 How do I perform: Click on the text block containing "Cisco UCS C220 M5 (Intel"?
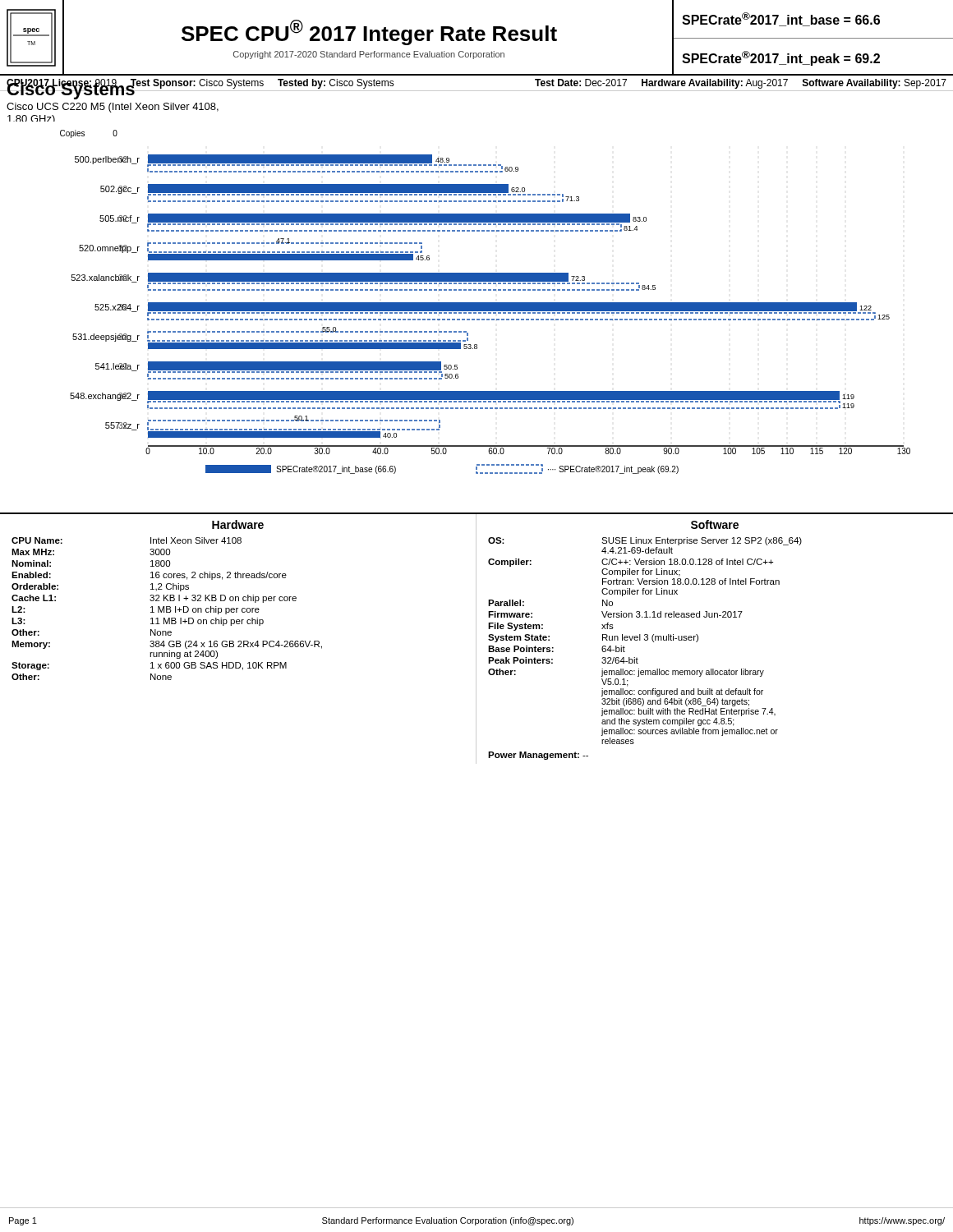(x=113, y=112)
